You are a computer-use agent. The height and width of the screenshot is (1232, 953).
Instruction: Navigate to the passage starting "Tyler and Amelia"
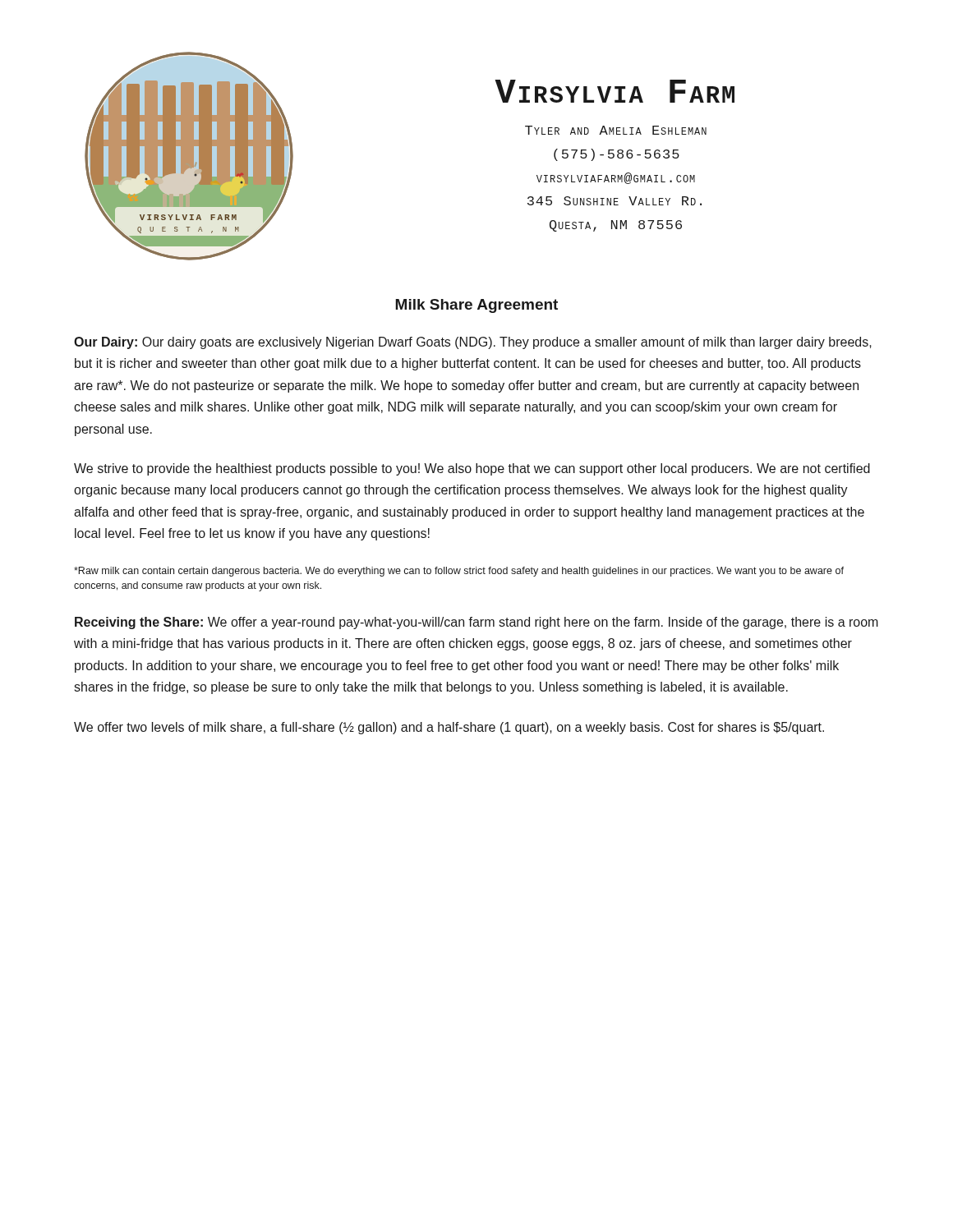[x=616, y=178]
